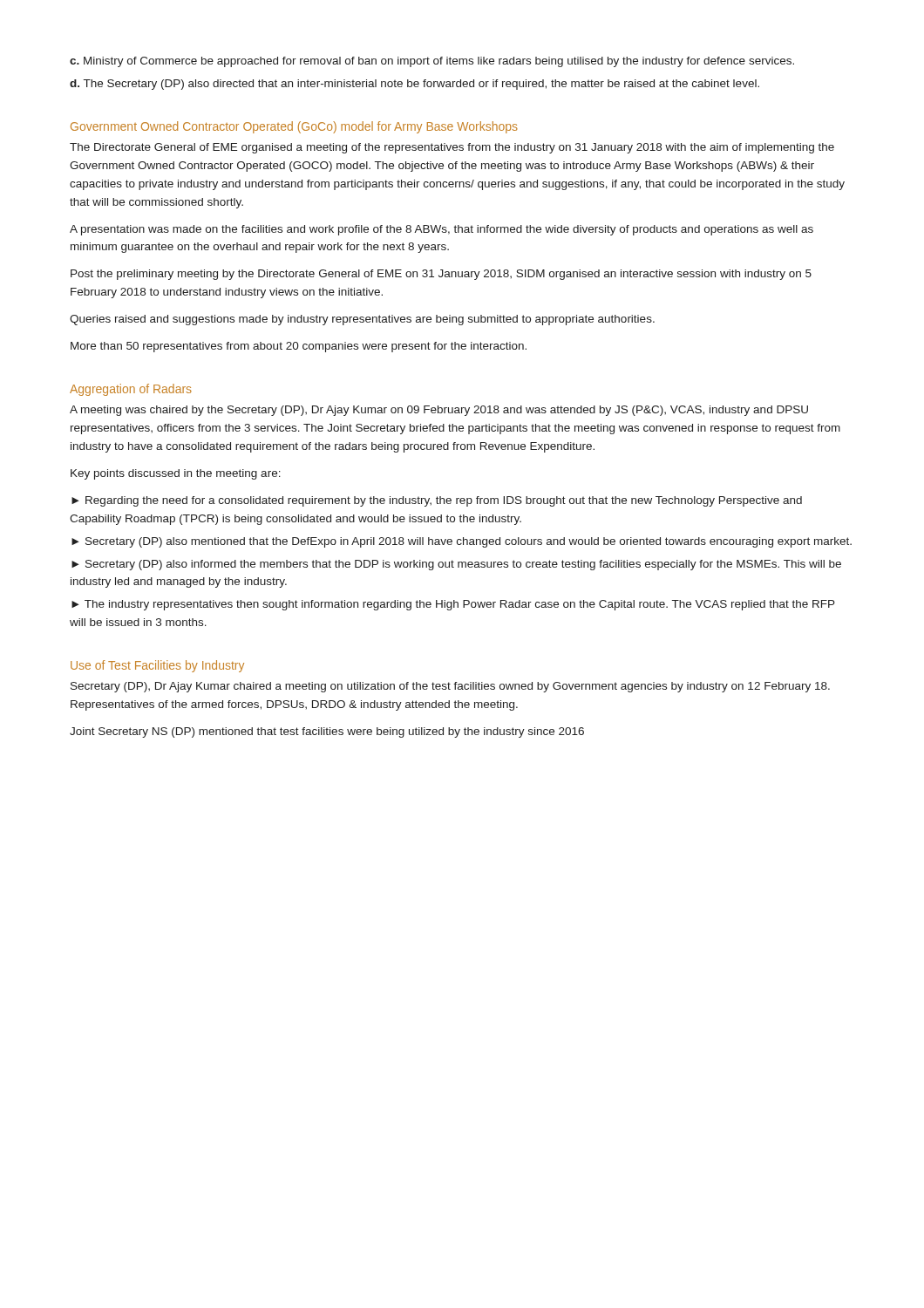Point to the block beginning "More than 50 representatives from about 20 companies"

click(x=299, y=346)
